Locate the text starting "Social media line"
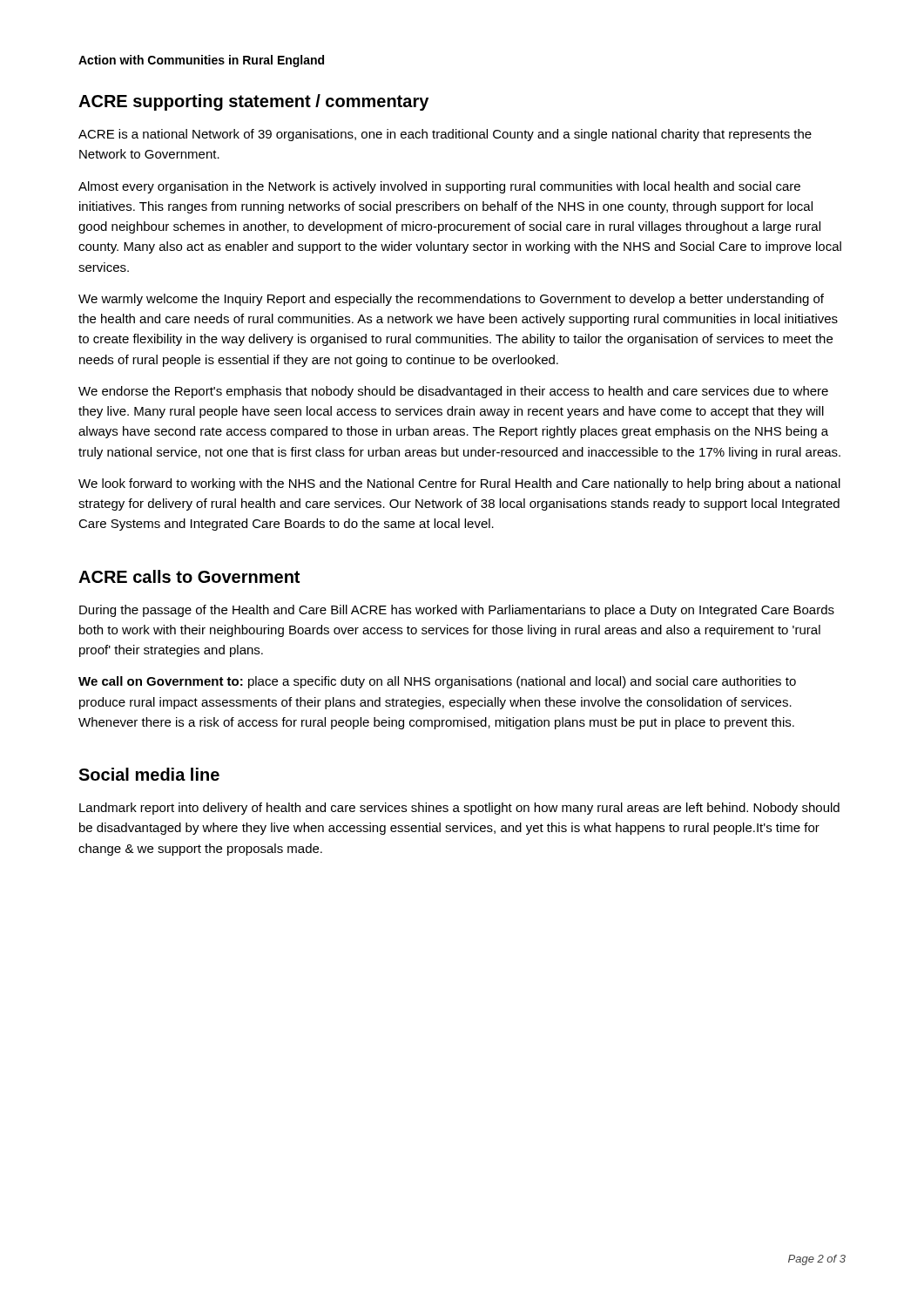 (x=149, y=774)
